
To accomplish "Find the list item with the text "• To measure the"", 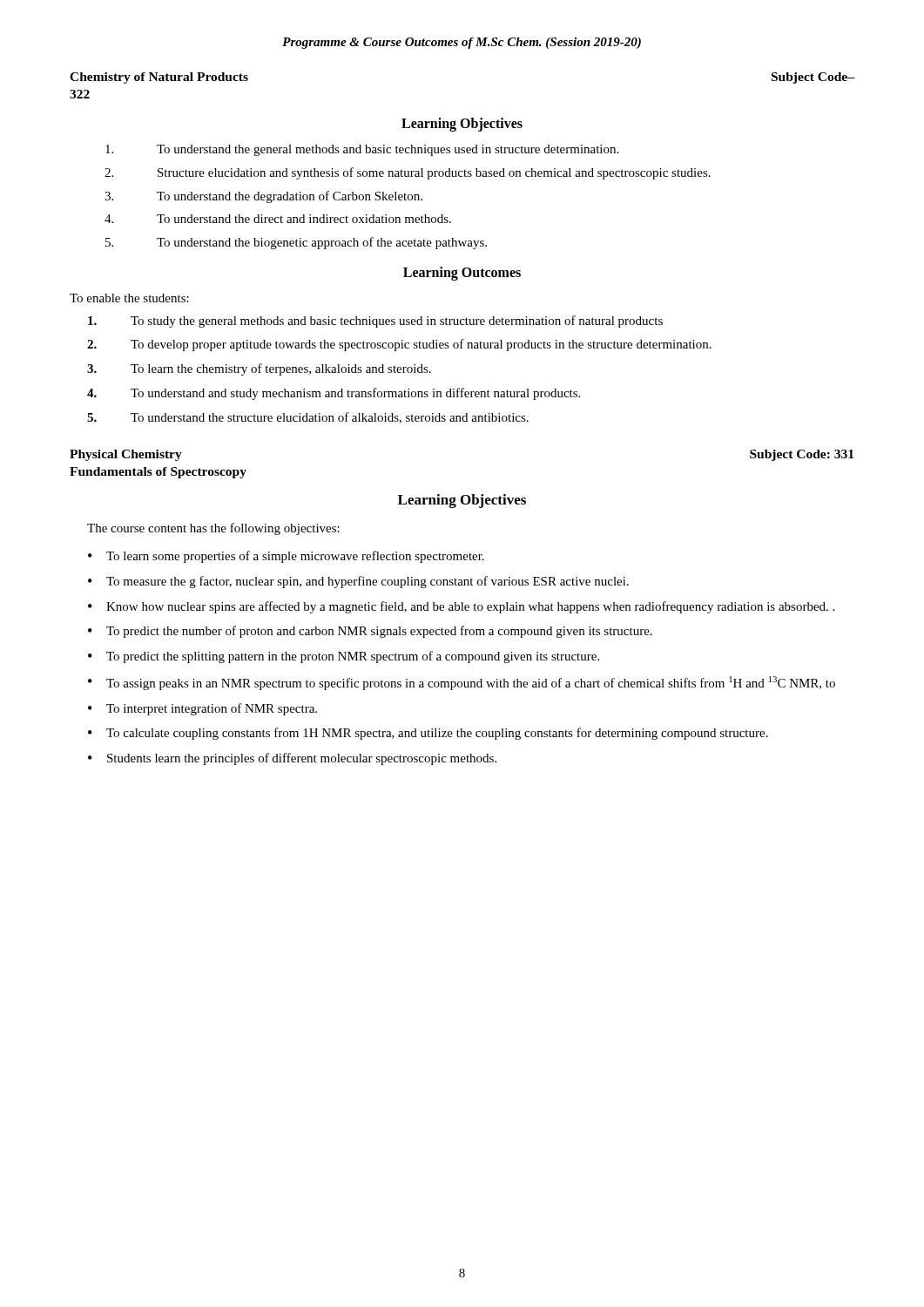I will coord(471,582).
